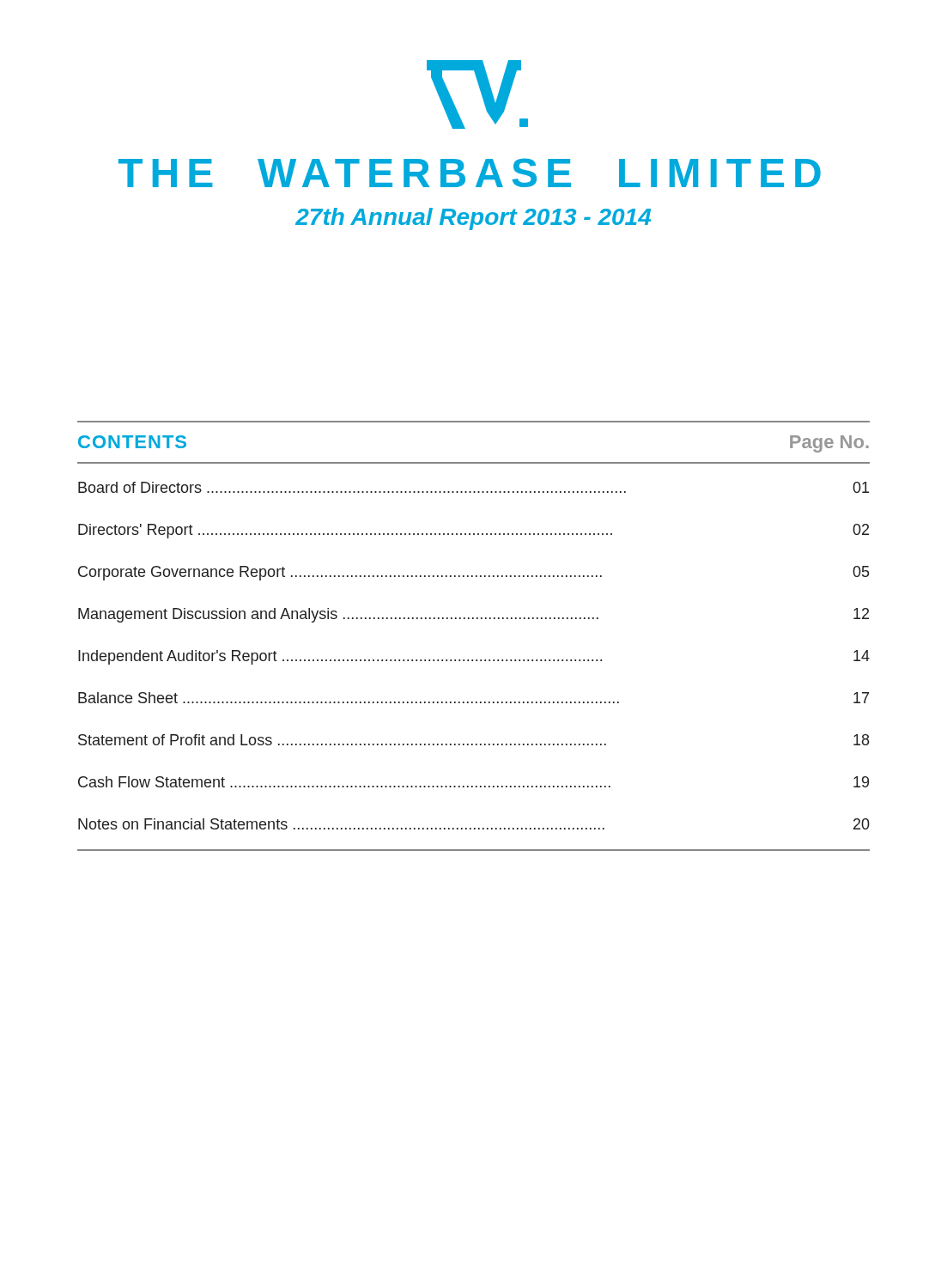The height and width of the screenshot is (1288, 947).
Task: Locate the title that says "27th Annual Report 2013 - 2014"
Action: [x=474, y=217]
